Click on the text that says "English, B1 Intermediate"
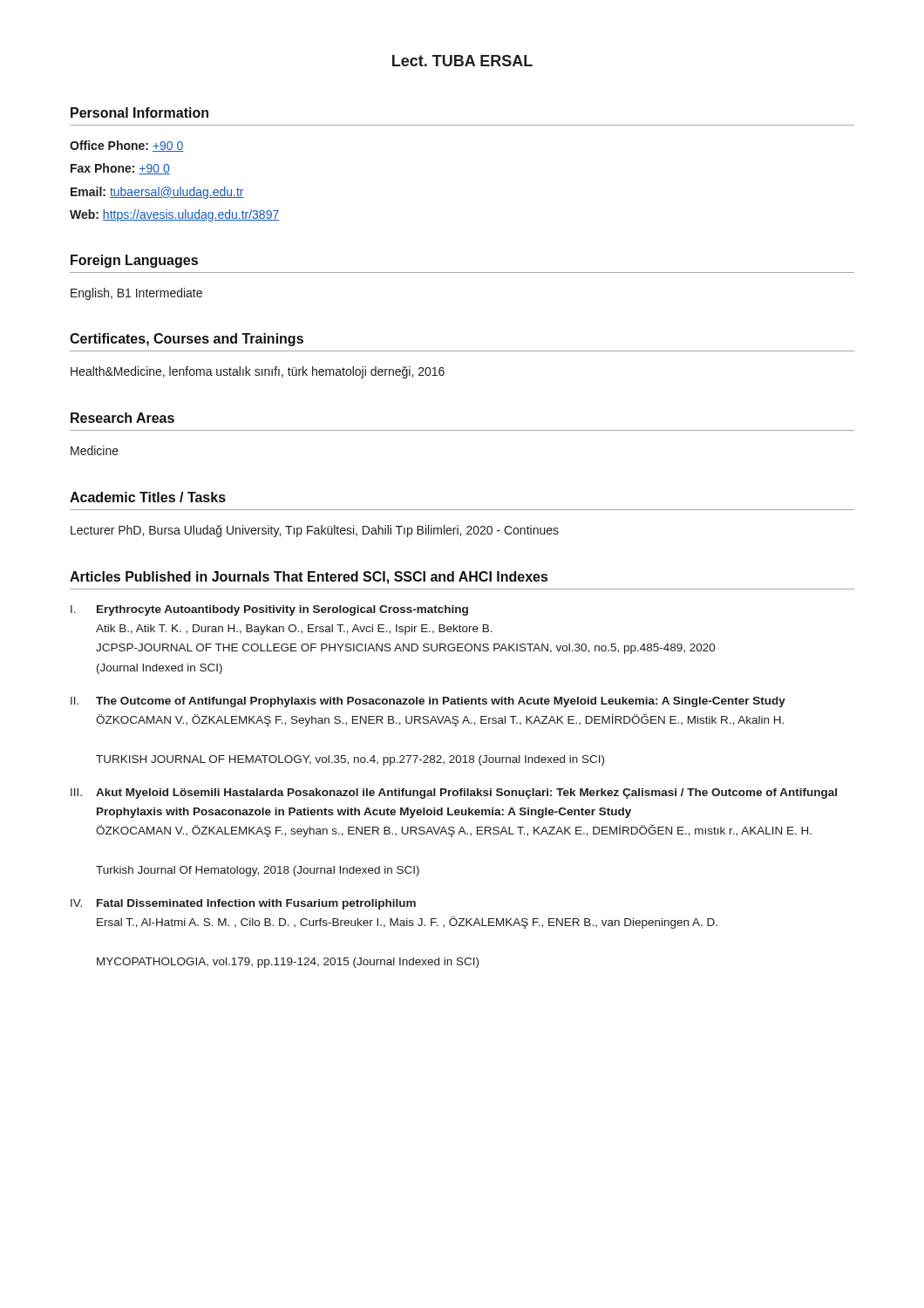This screenshot has width=924, height=1308. [136, 293]
